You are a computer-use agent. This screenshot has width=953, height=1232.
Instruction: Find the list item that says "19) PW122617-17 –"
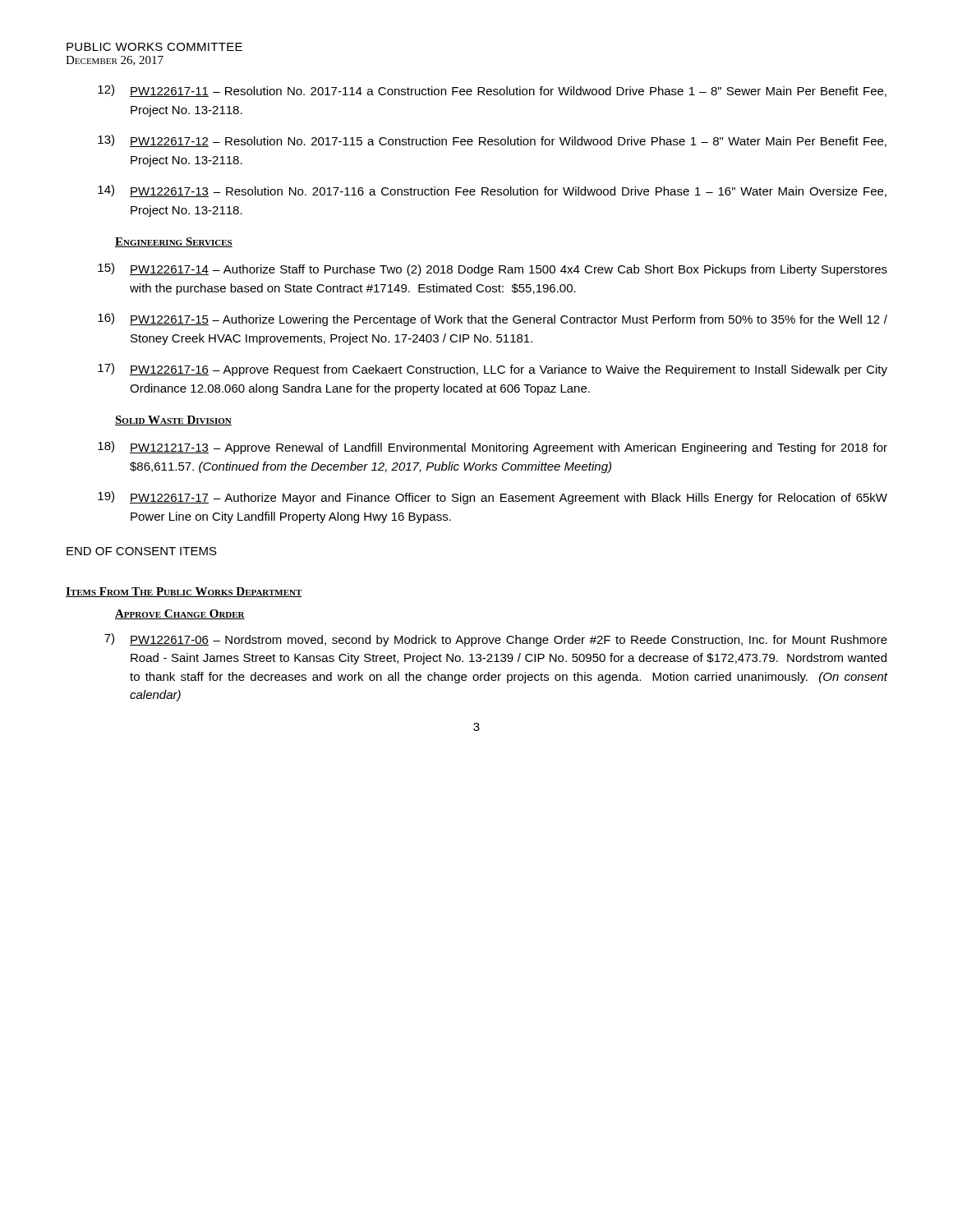[x=476, y=507]
